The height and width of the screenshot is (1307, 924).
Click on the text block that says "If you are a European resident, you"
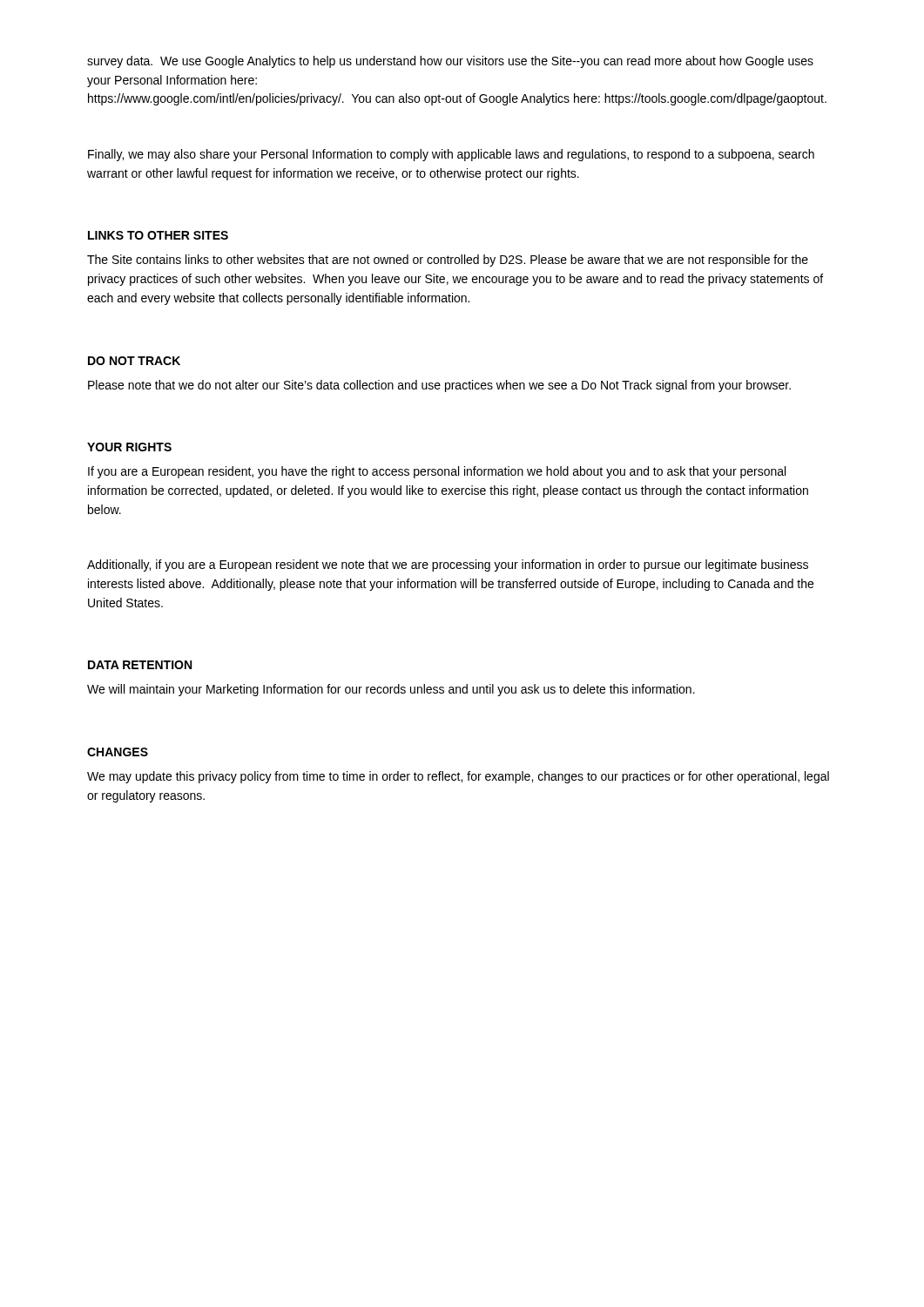[x=448, y=490]
